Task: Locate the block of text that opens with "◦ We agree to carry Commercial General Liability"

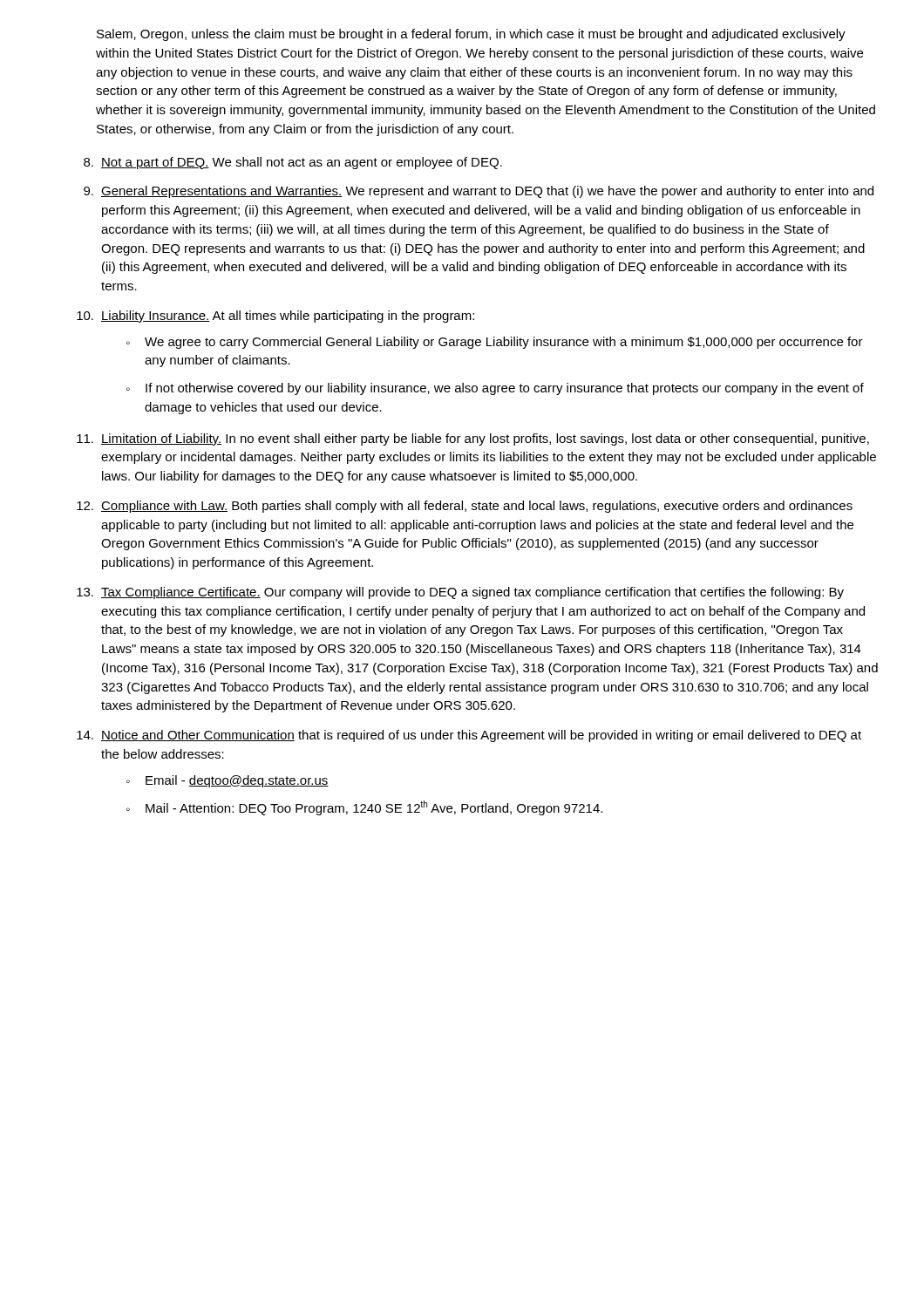Action: point(502,351)
